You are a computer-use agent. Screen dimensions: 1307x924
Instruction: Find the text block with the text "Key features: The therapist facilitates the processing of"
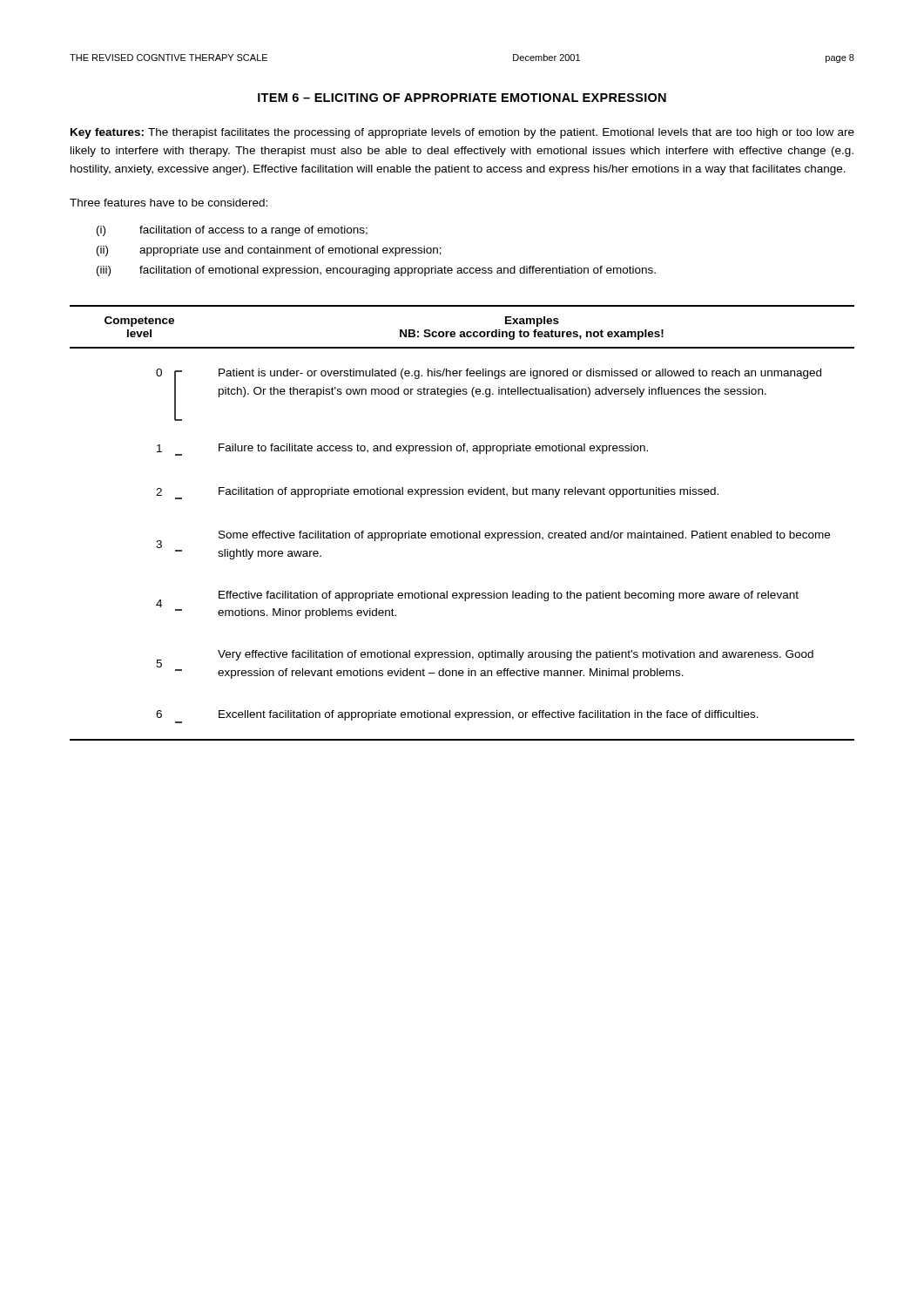[x=462, y=150]
